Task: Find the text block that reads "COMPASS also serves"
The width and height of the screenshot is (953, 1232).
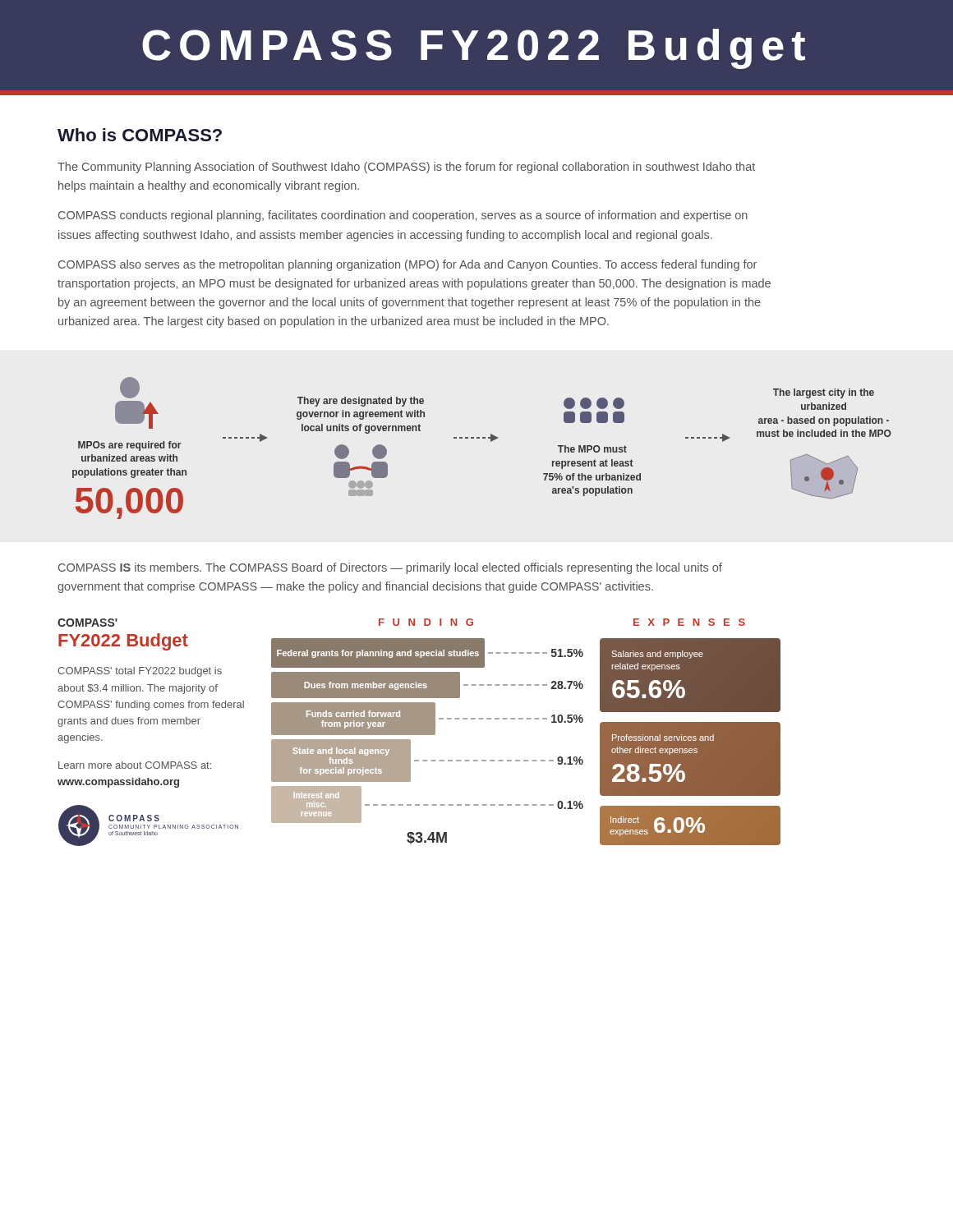Action: pyautogui.click(x=414, y=293)
